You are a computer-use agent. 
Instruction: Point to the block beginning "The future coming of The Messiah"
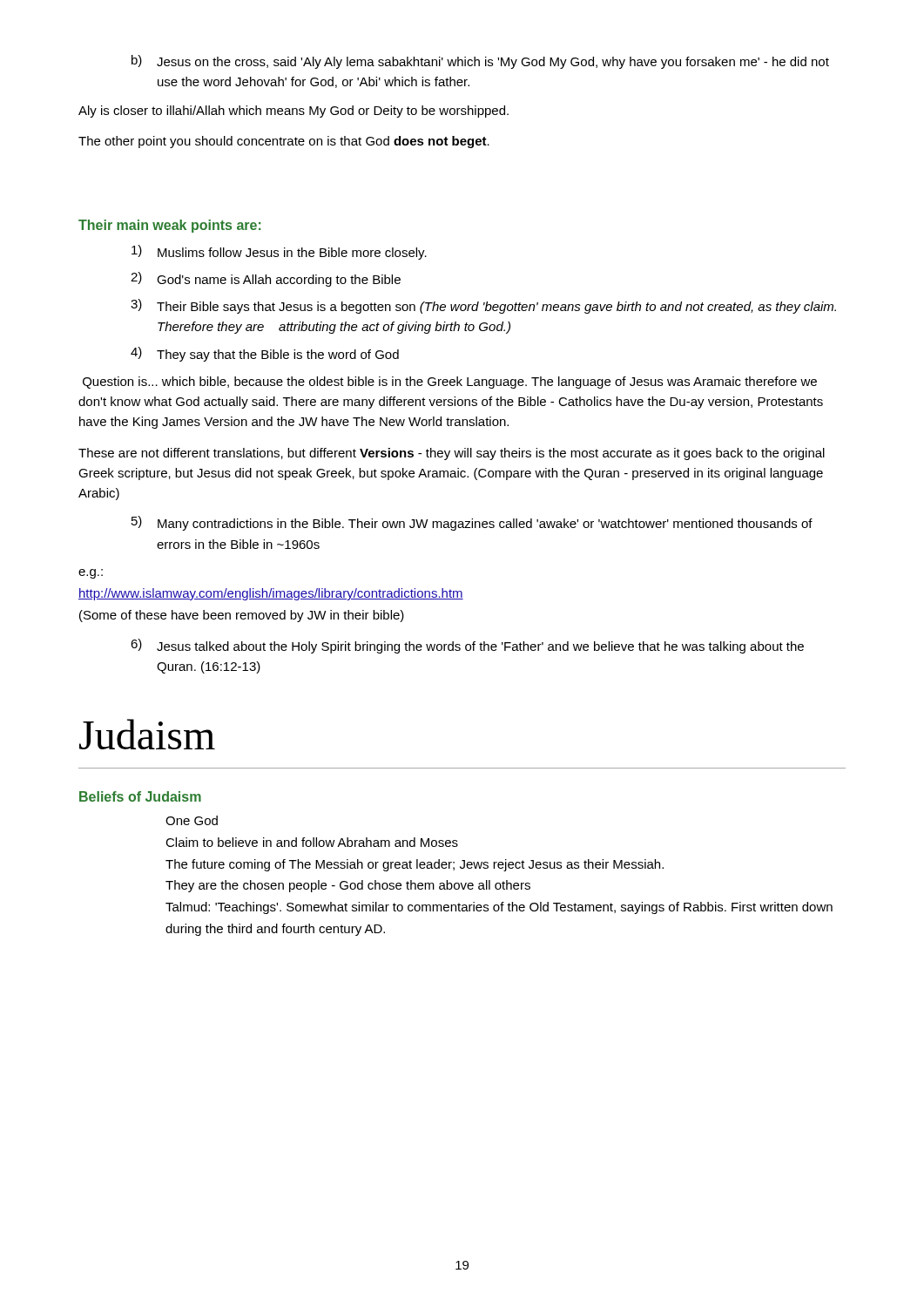coord(415,863)
